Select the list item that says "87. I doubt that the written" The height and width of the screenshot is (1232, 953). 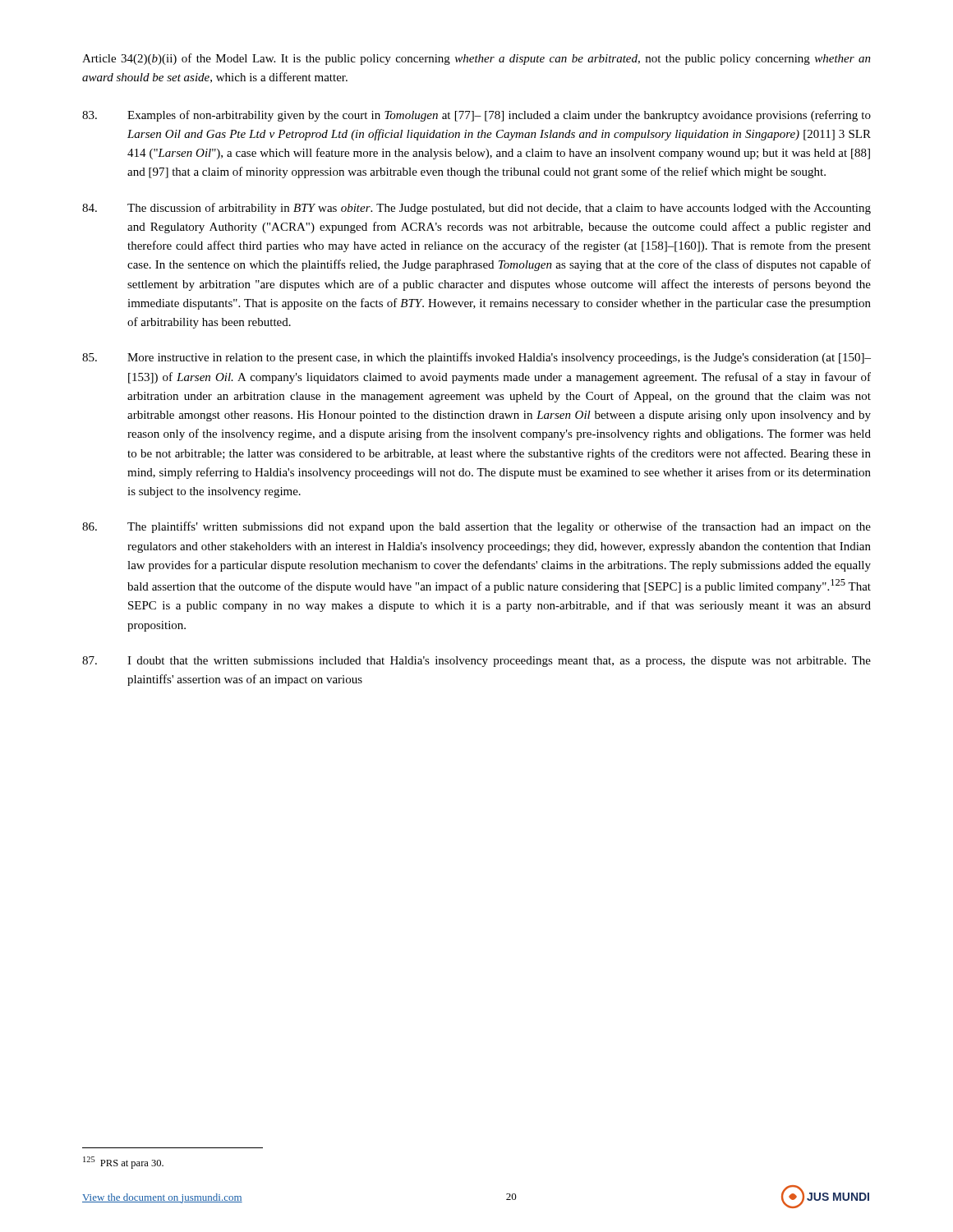(476, 670)
